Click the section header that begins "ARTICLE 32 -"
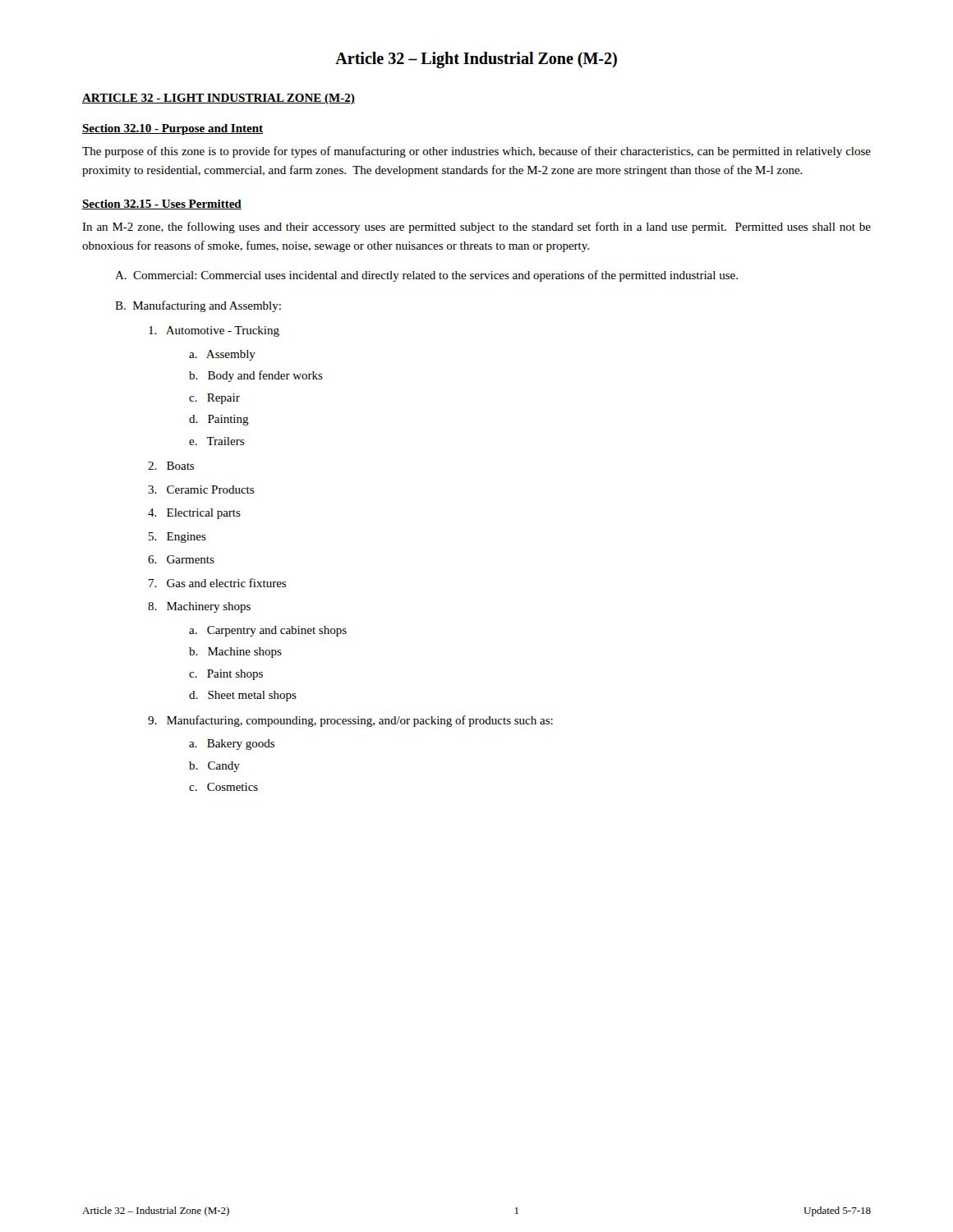 point(218,98)
